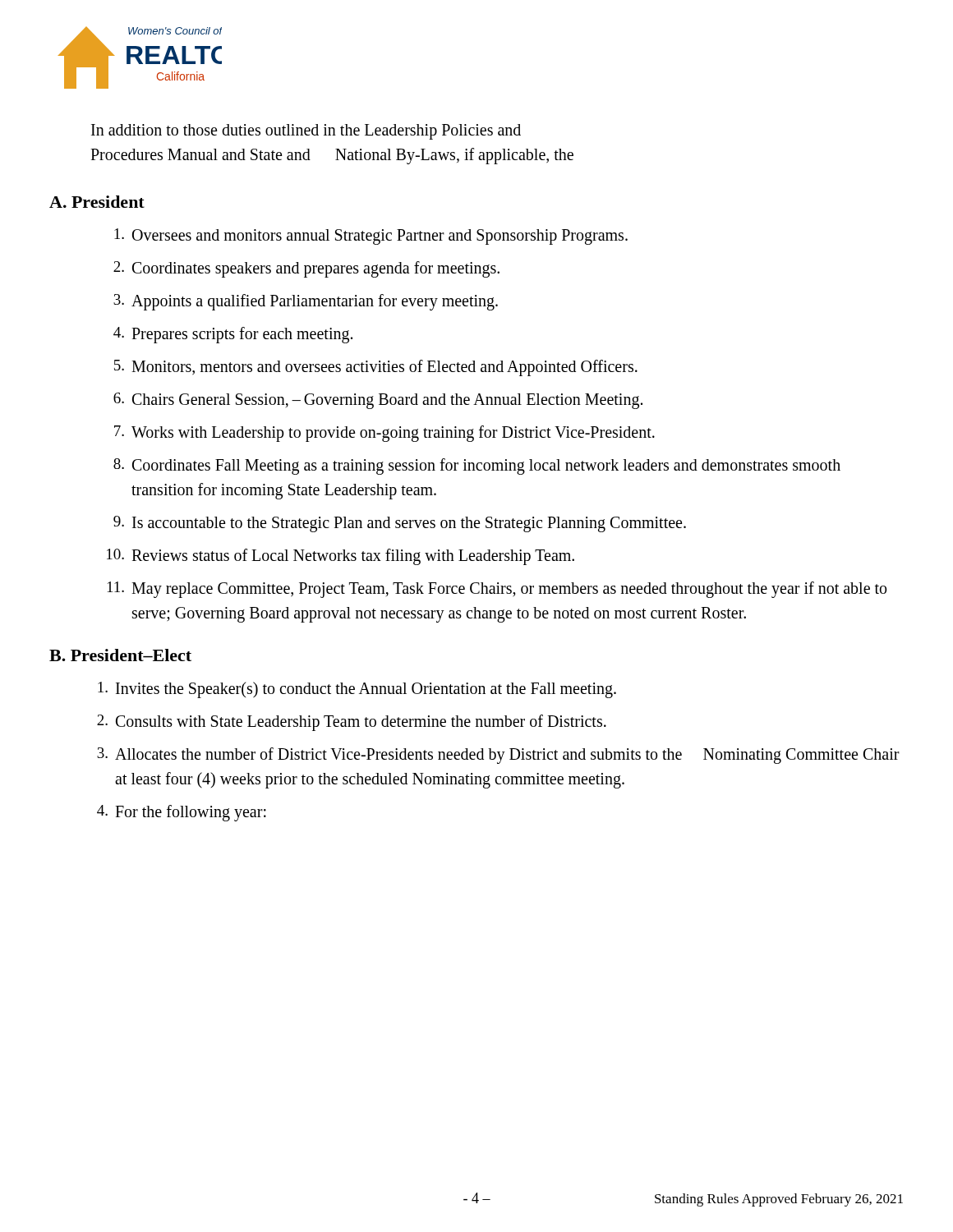This screenshot has height=1232, width=953.
Task: Point to the passage starting "6. Chairs General"
Action: click(493, 399)
